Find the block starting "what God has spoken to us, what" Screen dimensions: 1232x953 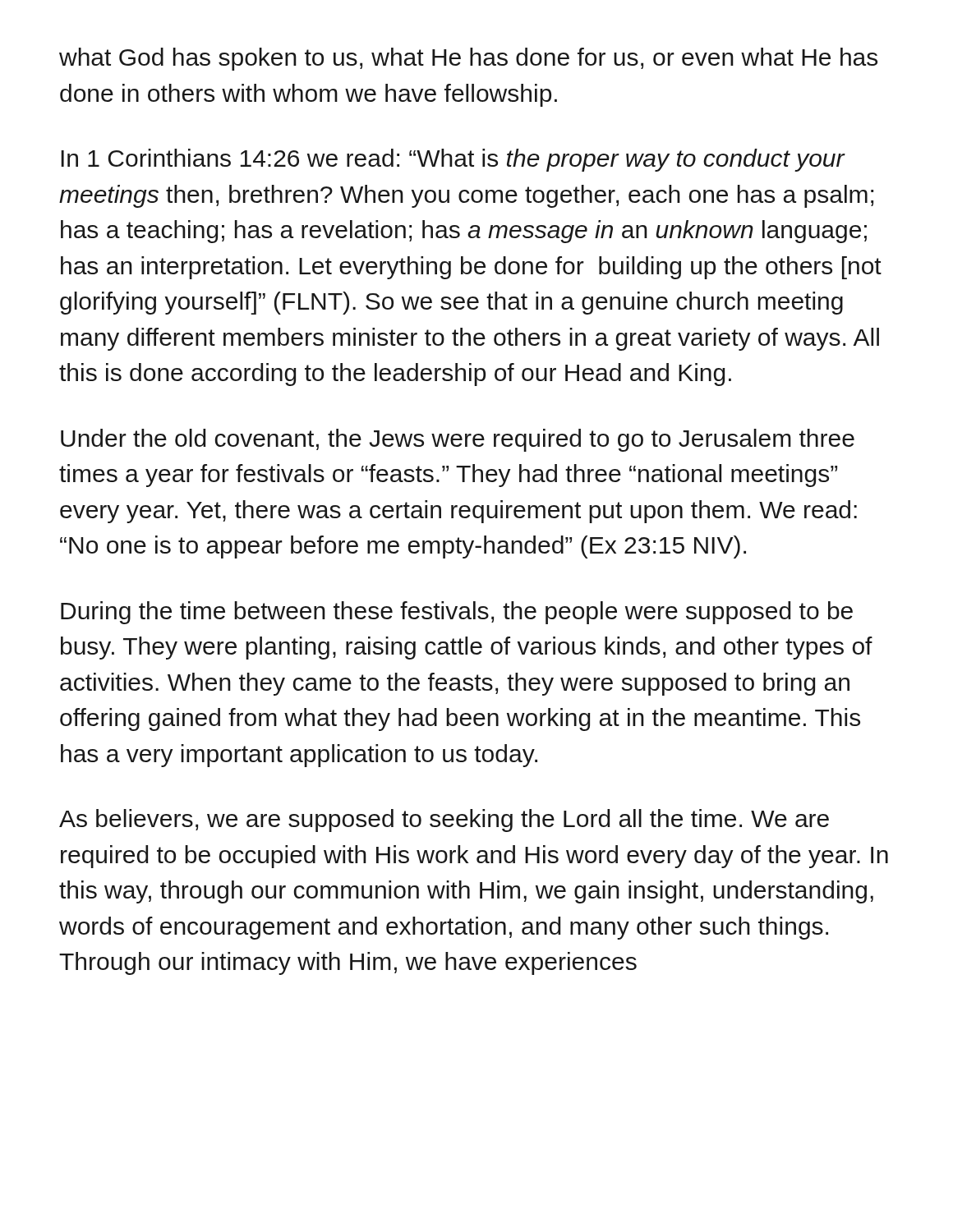click(469, 75)
